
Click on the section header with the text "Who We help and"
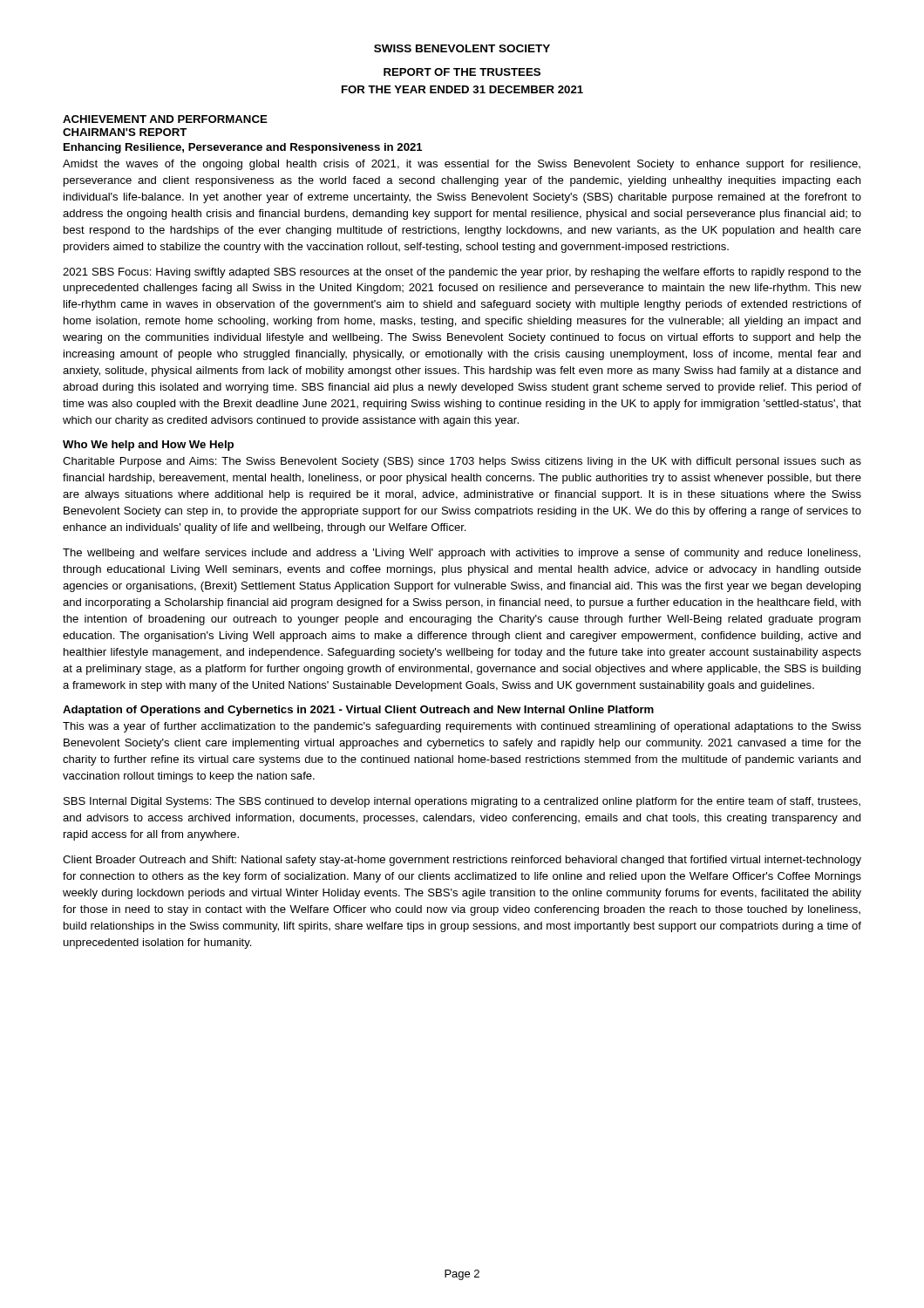(x=148, y=445)
